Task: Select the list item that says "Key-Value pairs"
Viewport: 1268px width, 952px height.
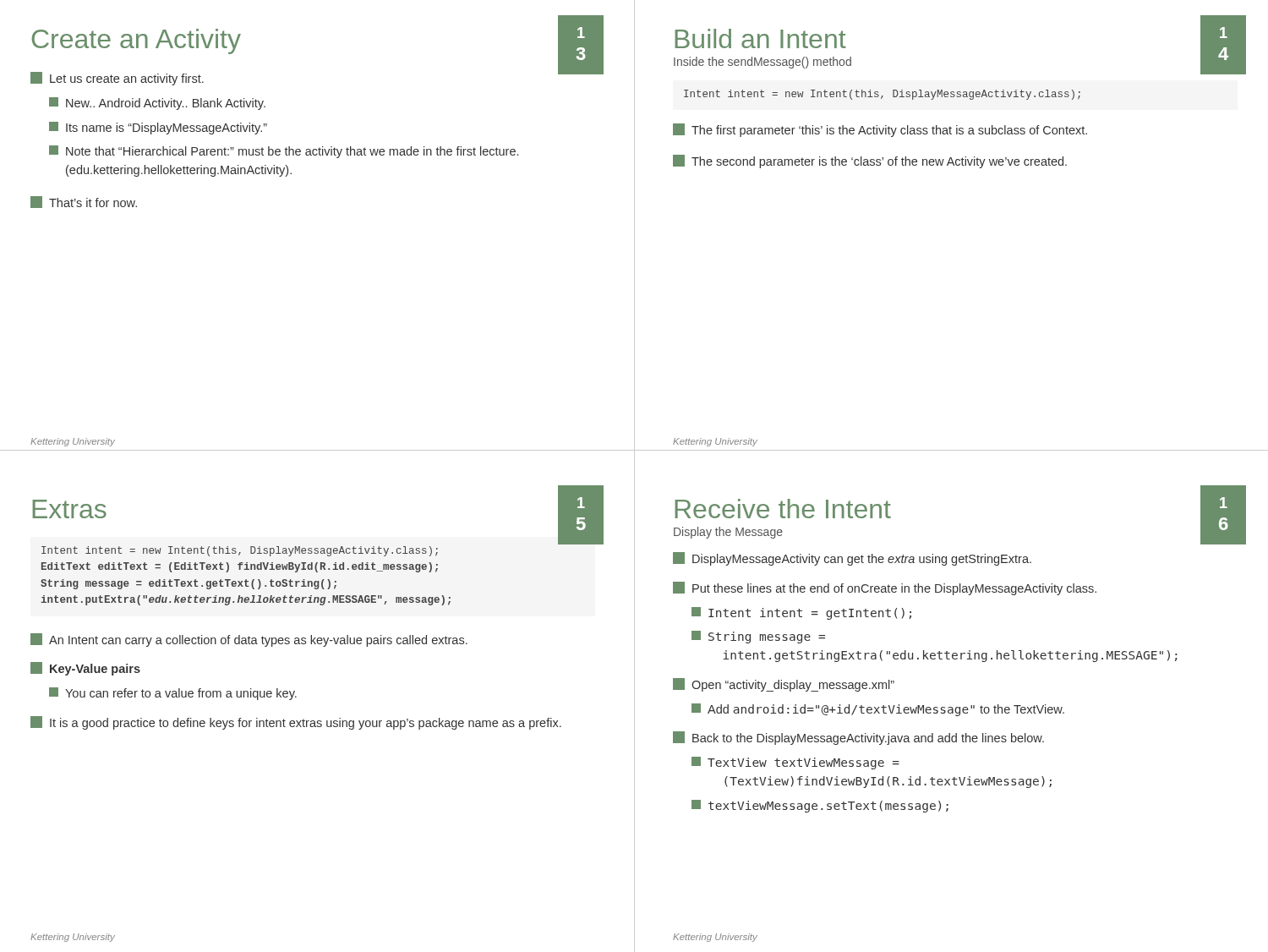Action: [85, 670]
